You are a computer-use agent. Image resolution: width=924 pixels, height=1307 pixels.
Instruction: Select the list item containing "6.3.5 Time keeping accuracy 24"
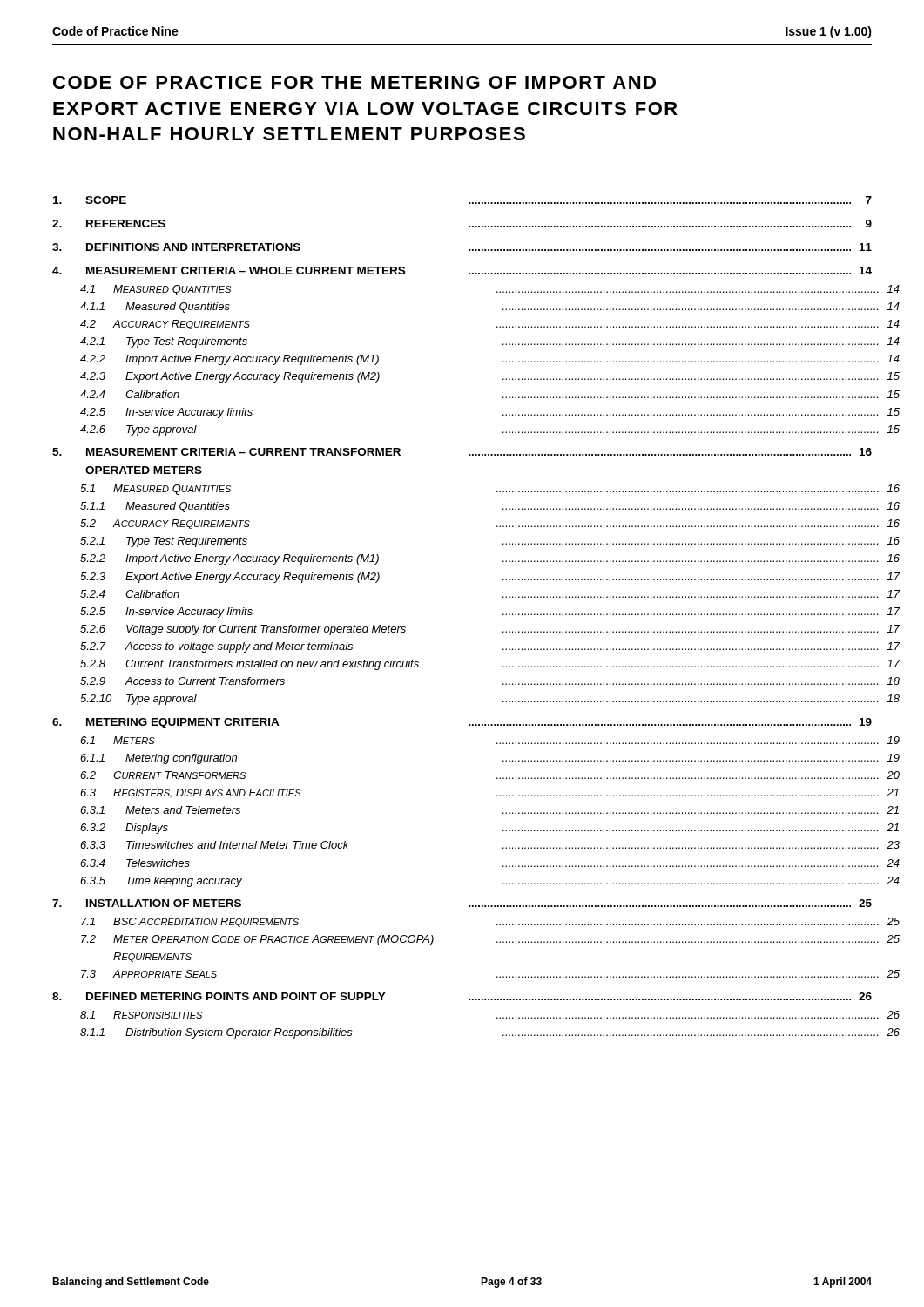tap(94, 881)
